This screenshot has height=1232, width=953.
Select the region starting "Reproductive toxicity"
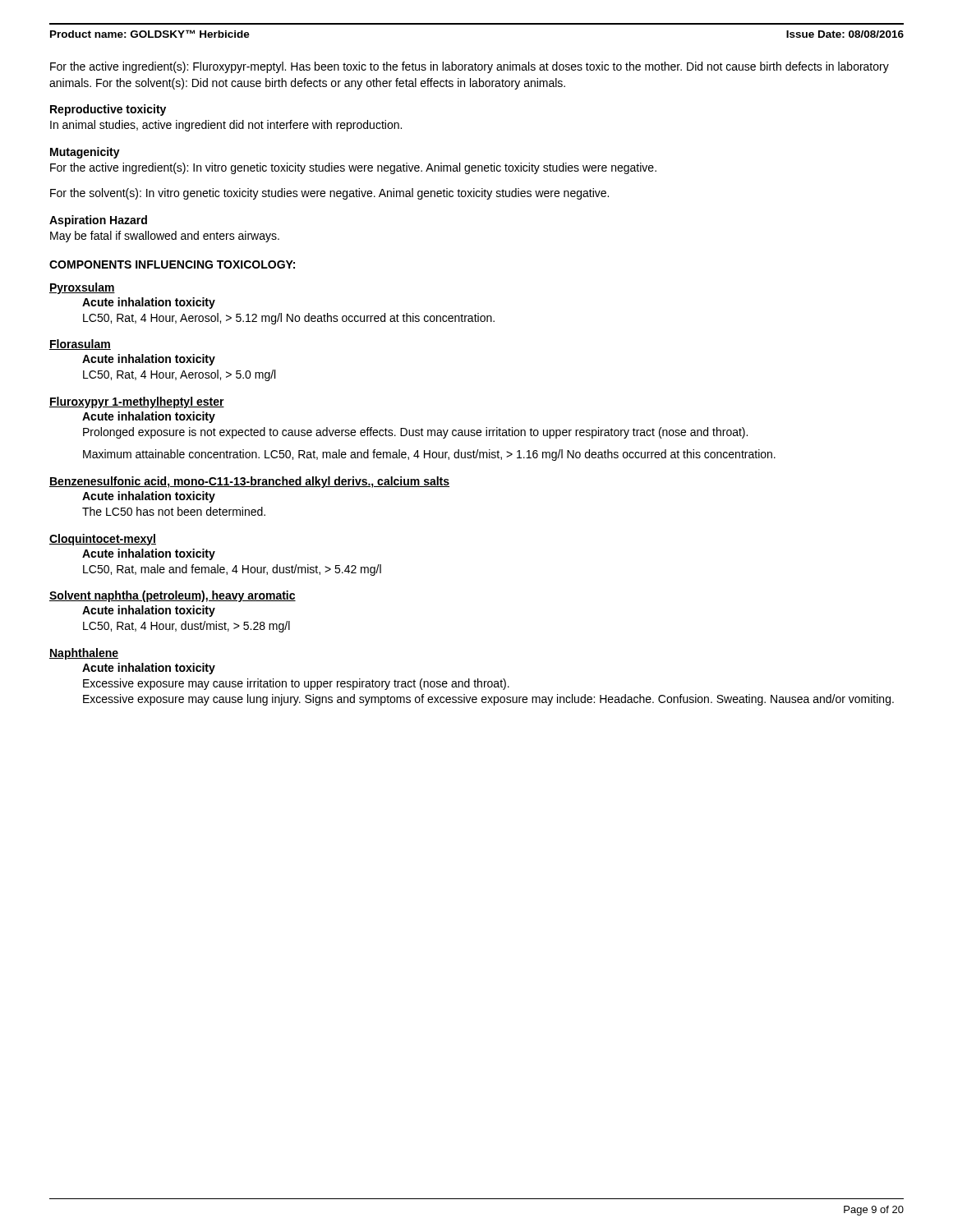point(108,109)
